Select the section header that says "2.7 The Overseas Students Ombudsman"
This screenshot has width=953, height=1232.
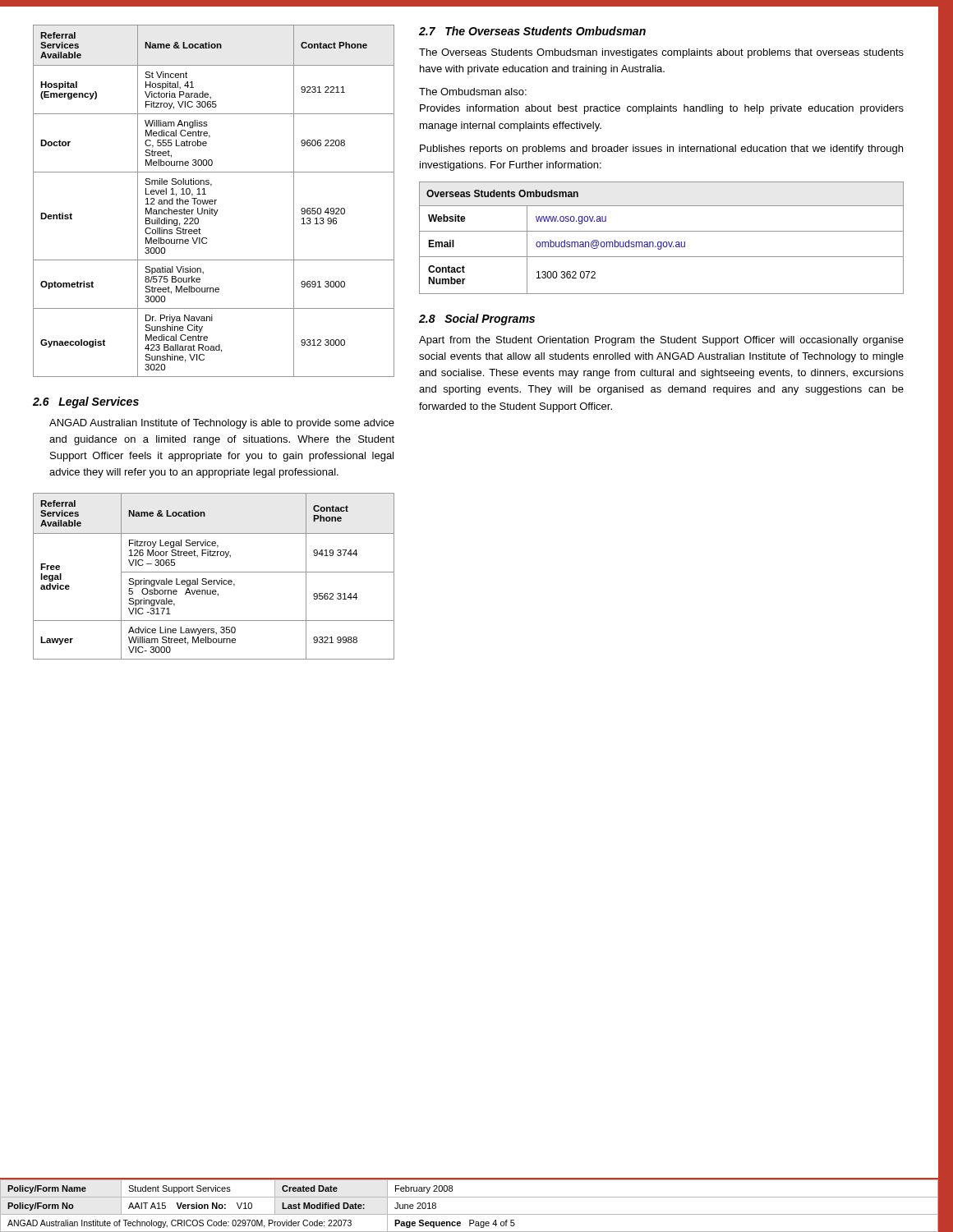532,31
